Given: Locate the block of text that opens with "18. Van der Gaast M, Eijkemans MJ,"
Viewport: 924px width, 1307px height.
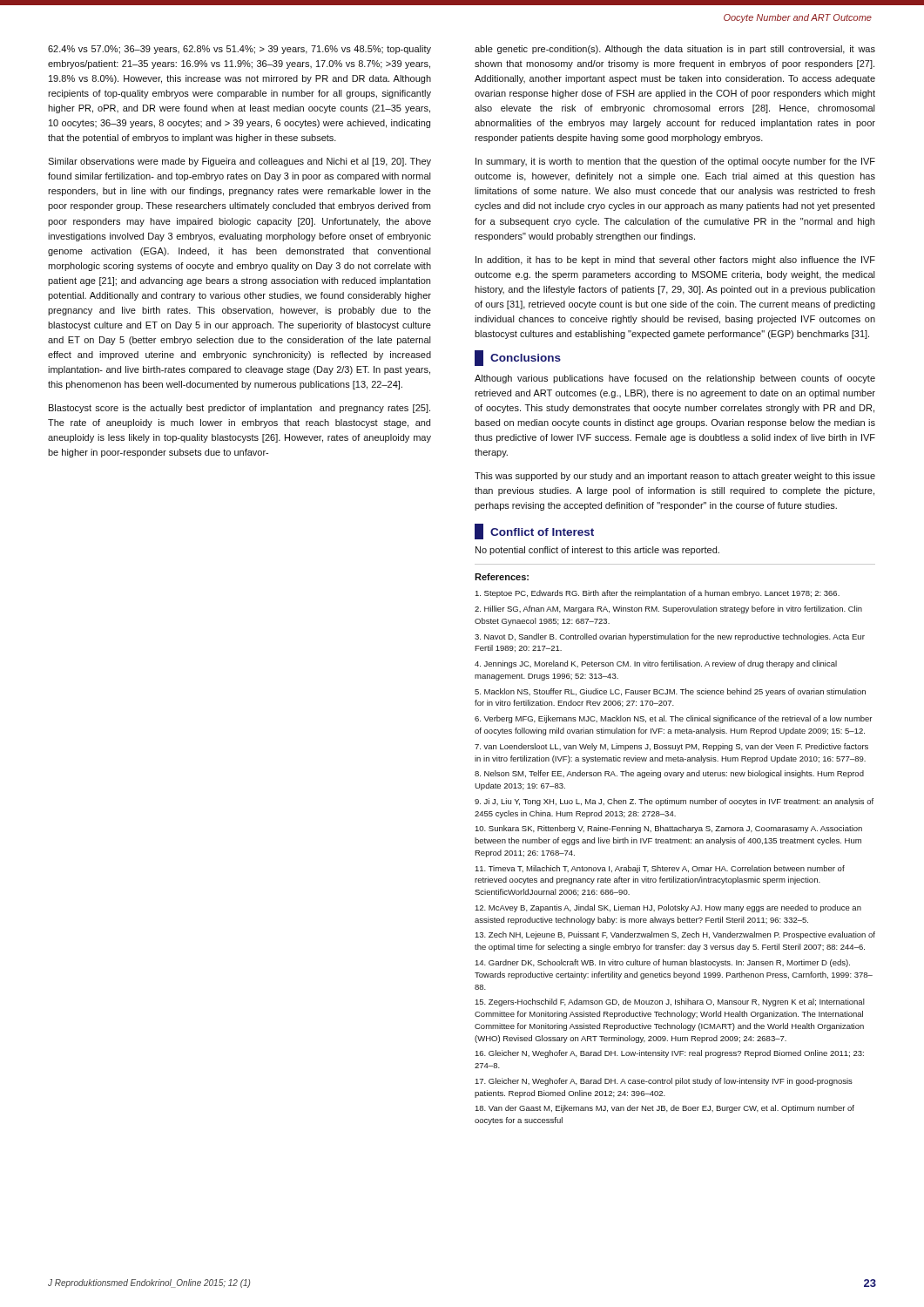Looking at the screenshot, I should pyautogui.click(x=664, y=1114).
